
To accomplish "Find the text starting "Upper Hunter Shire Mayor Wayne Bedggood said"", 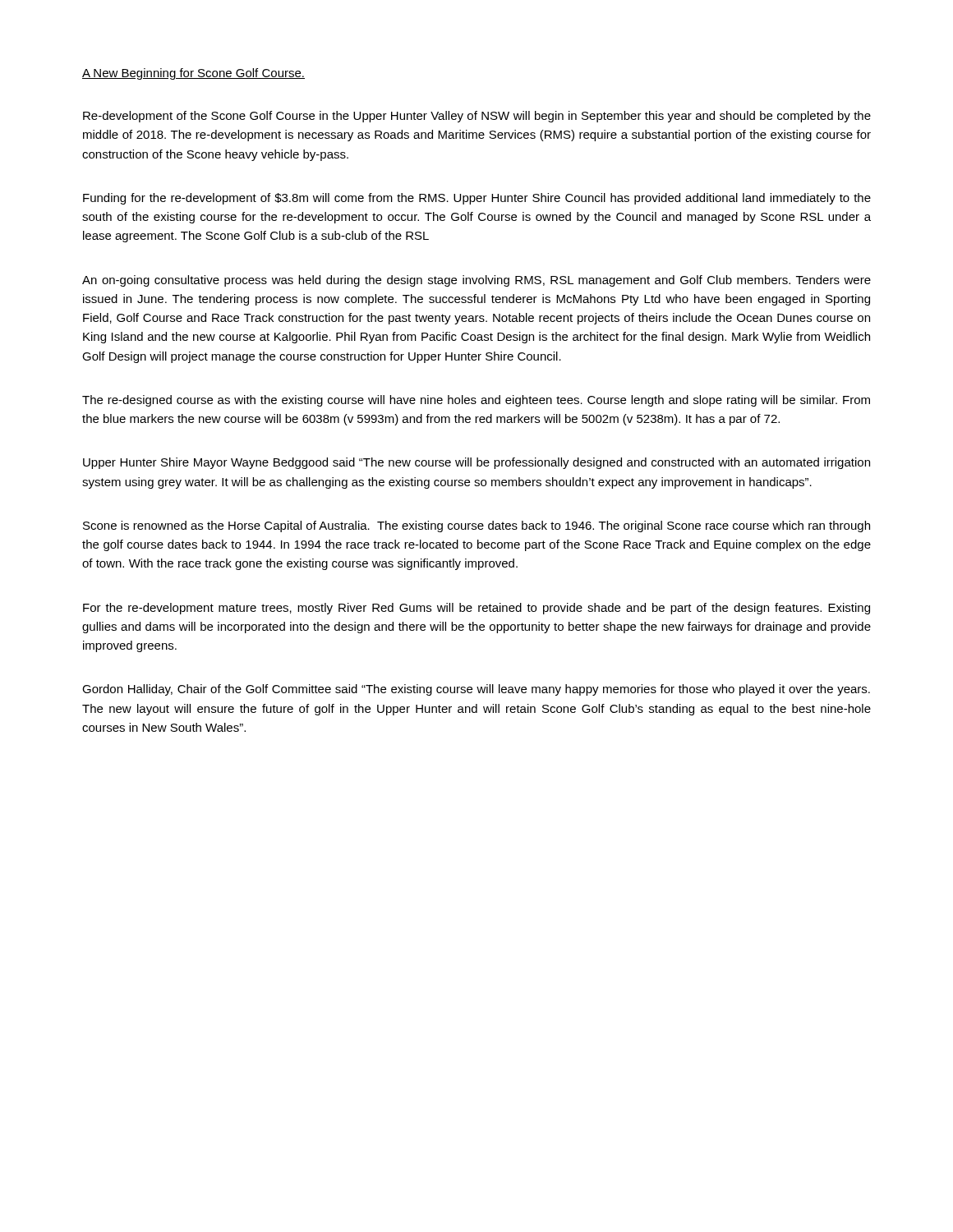I will pos(476,472).
